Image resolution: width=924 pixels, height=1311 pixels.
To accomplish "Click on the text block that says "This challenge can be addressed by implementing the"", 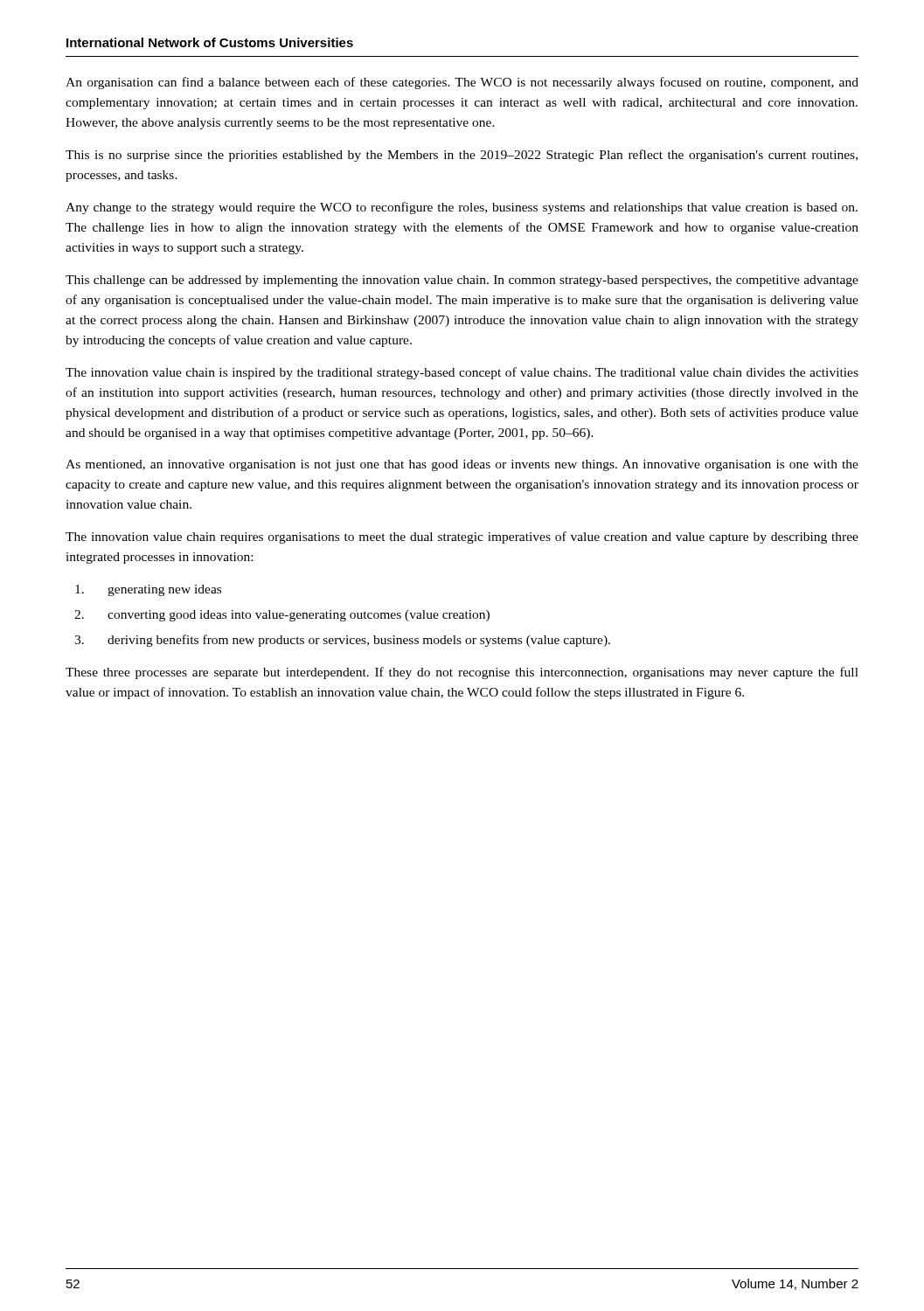I will 462,309.
